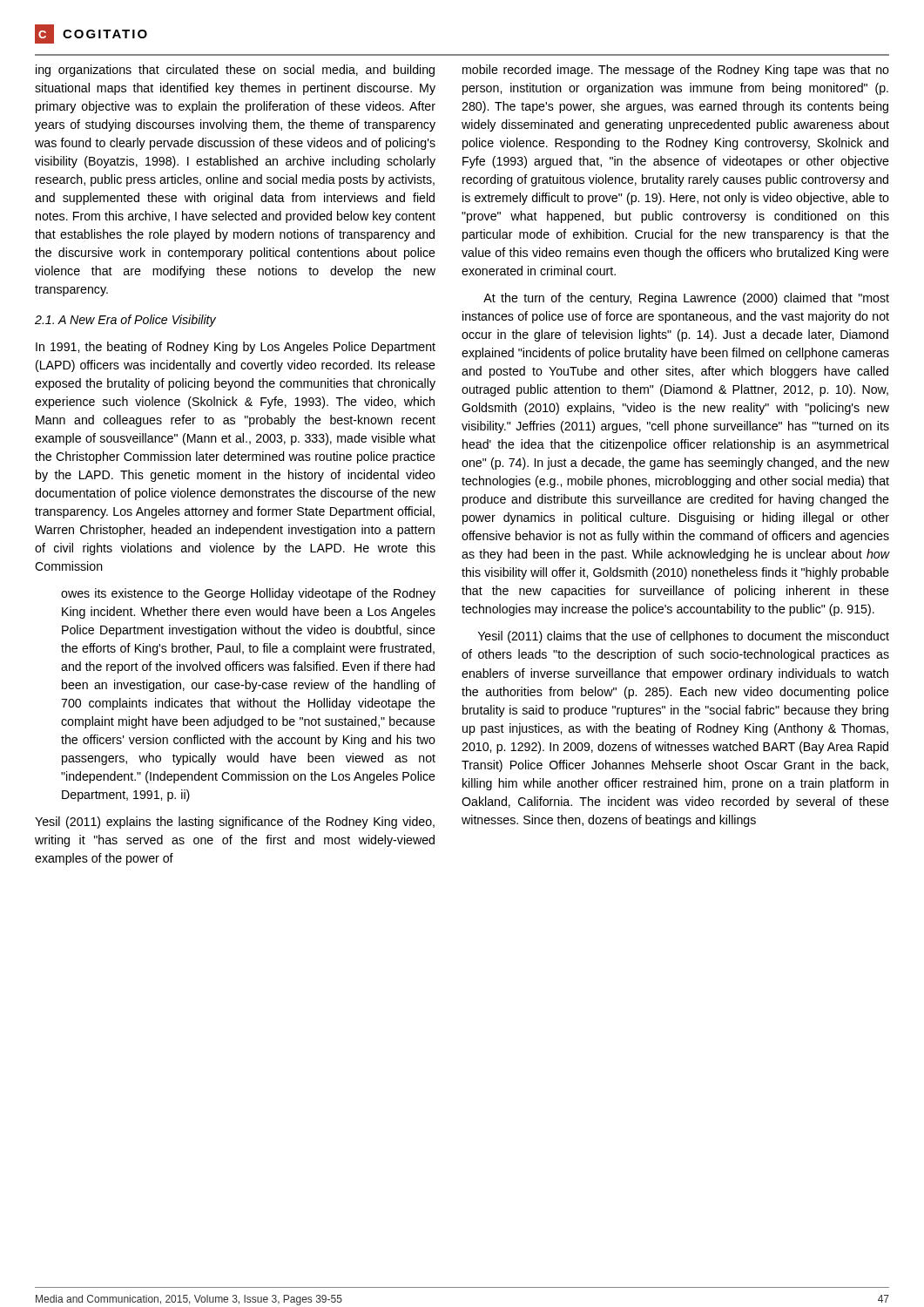Find the text block that reads "In 1991, the beating of"
The image size is (924, 1307).
coord(235,457)
